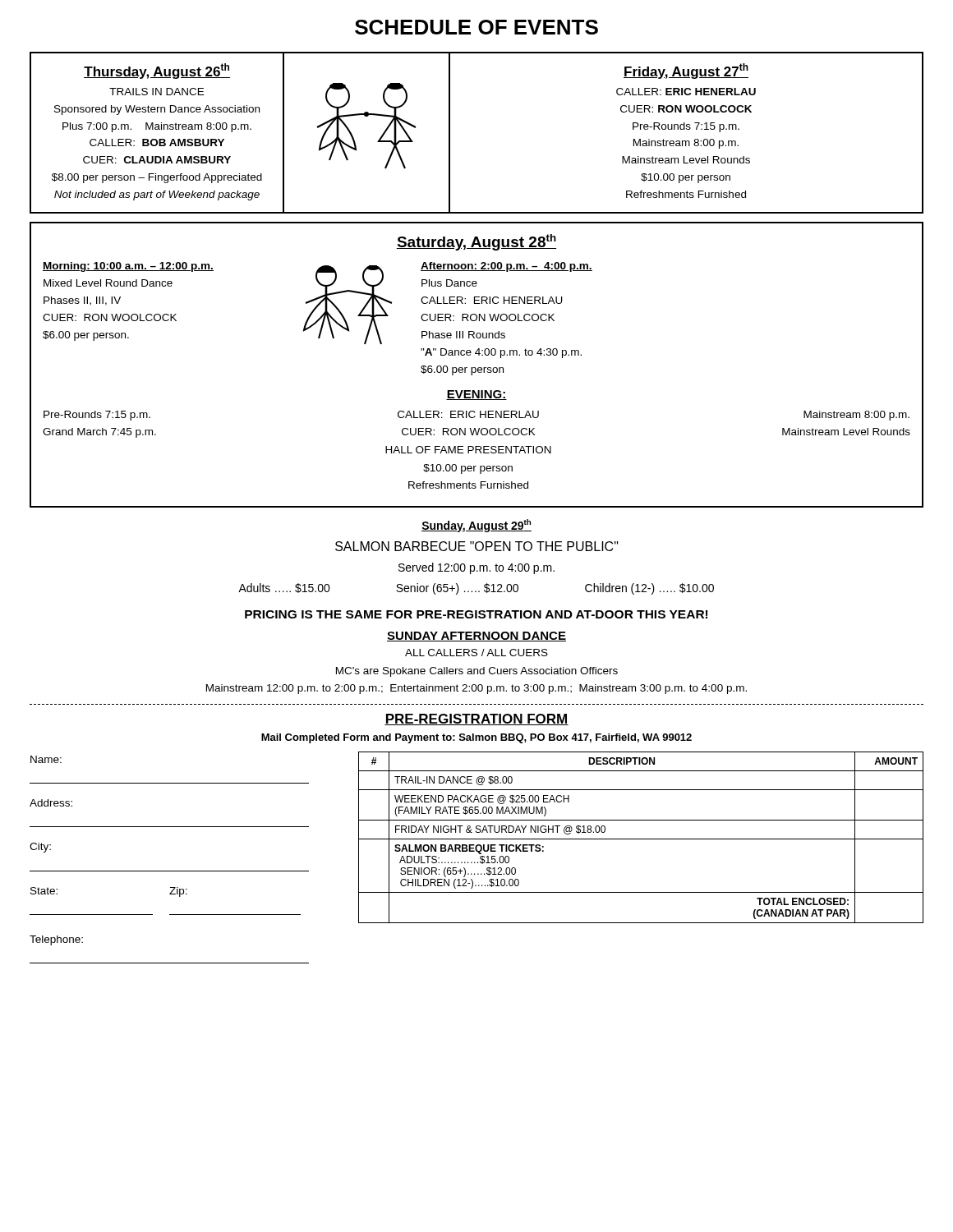The image size is (953, 1232).
Task: Find the block on this page that starts "Morning: 10:00 a.m. – 12:00"
Action: click(x=128, y=267)
